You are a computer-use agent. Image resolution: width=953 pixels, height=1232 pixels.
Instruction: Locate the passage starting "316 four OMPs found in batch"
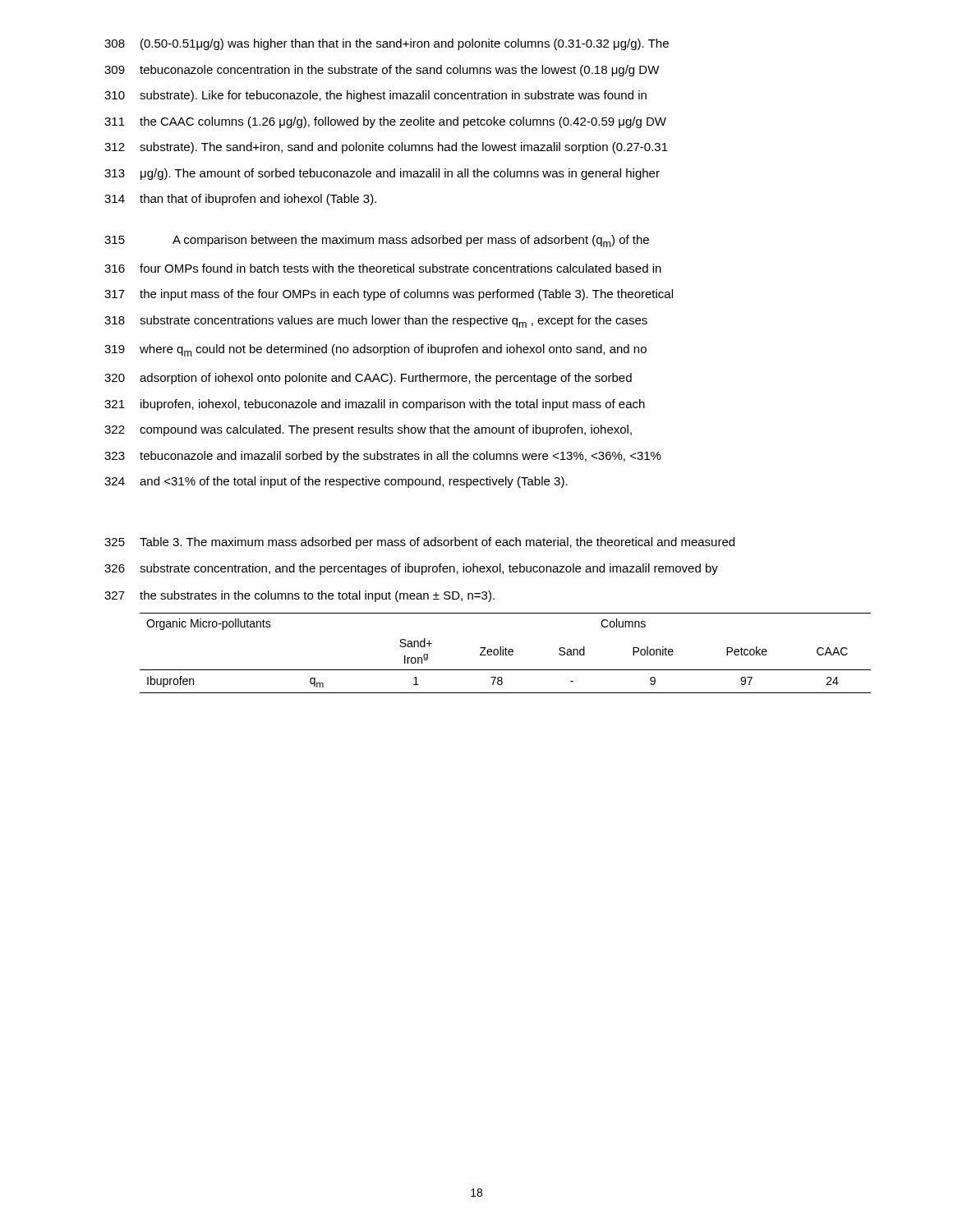point(476,268)
